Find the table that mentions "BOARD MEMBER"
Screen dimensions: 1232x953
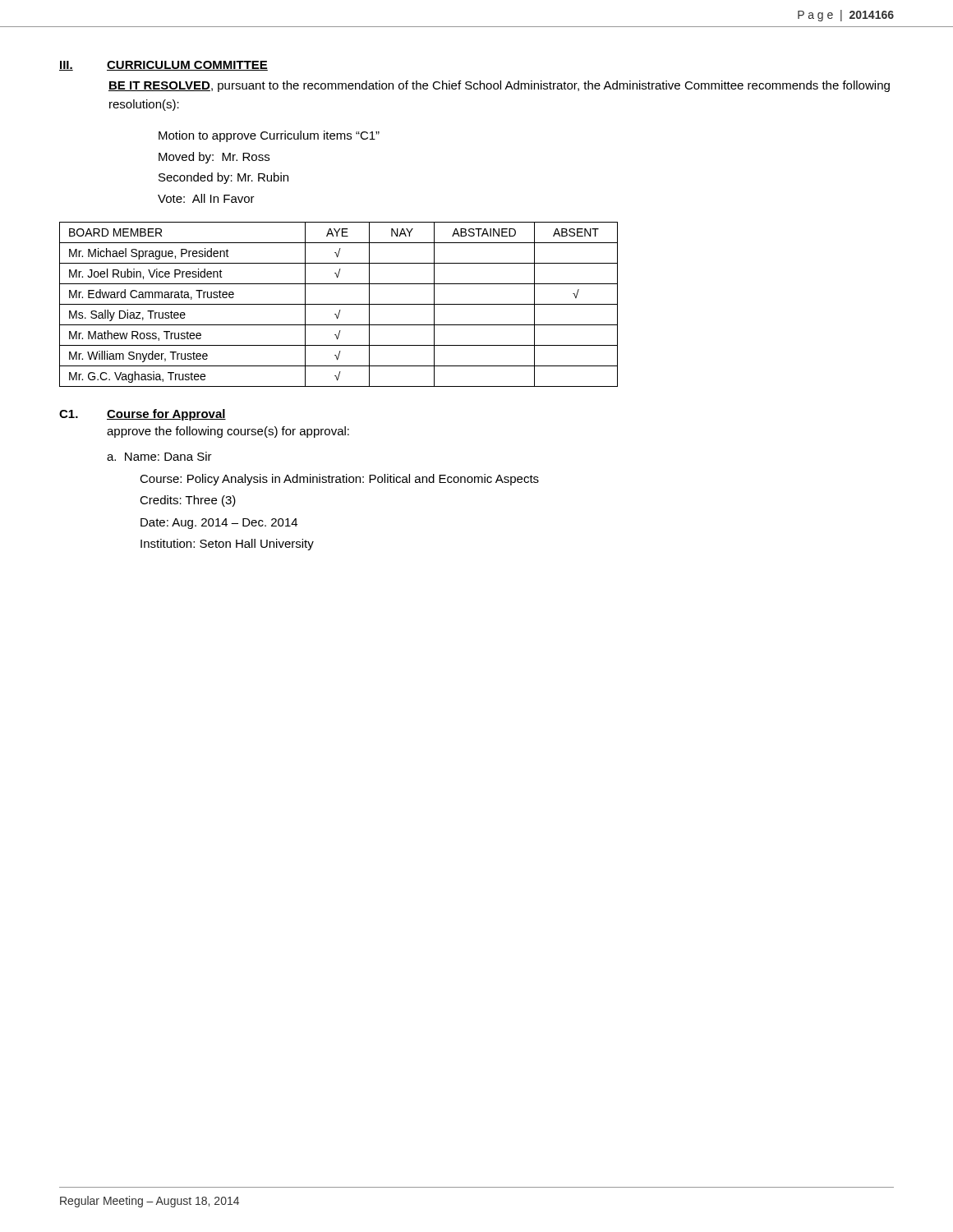[476, 304]
